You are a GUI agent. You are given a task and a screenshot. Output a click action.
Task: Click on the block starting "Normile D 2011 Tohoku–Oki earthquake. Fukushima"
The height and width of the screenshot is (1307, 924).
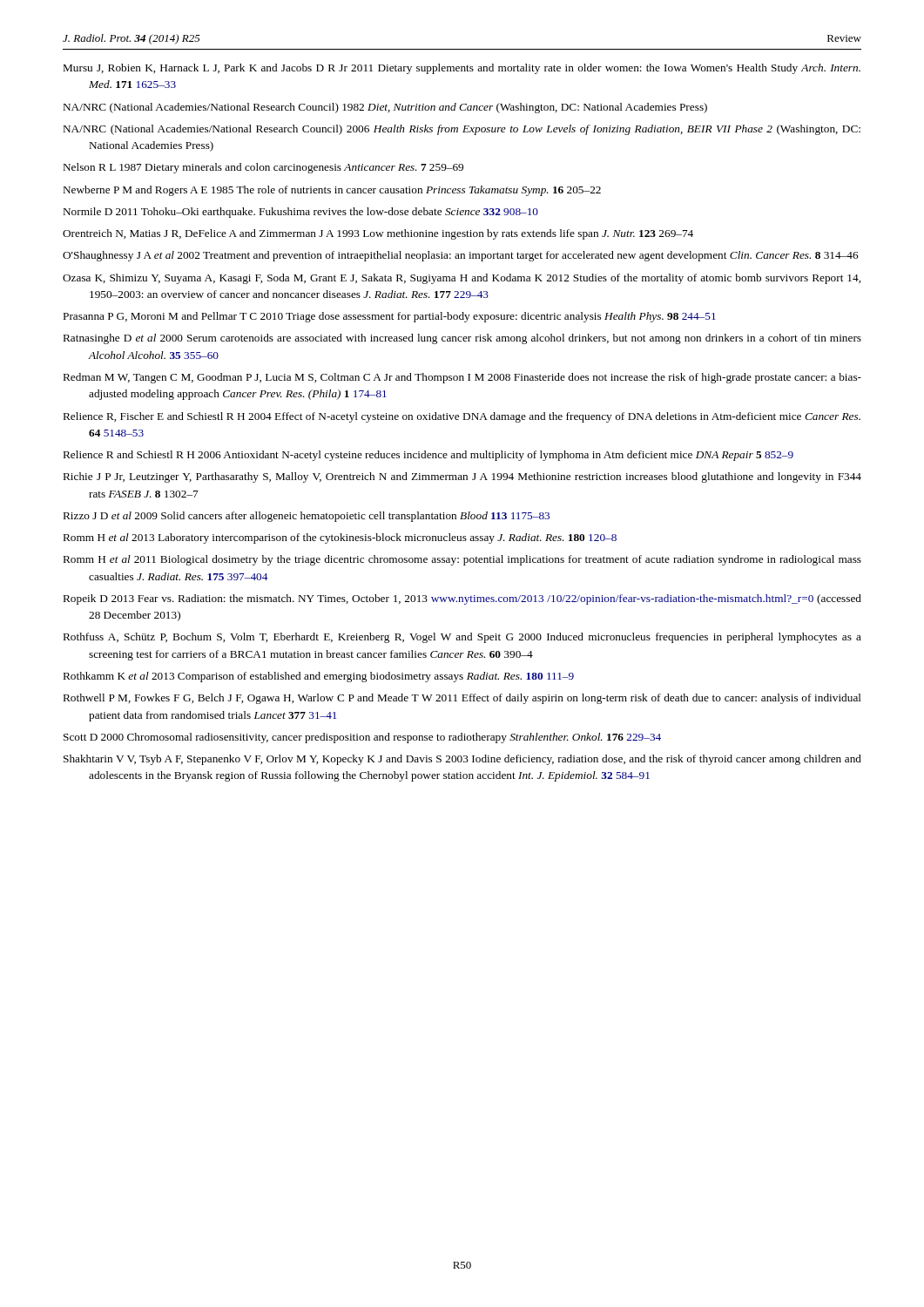pyautogui.click(x=300, y=211)
